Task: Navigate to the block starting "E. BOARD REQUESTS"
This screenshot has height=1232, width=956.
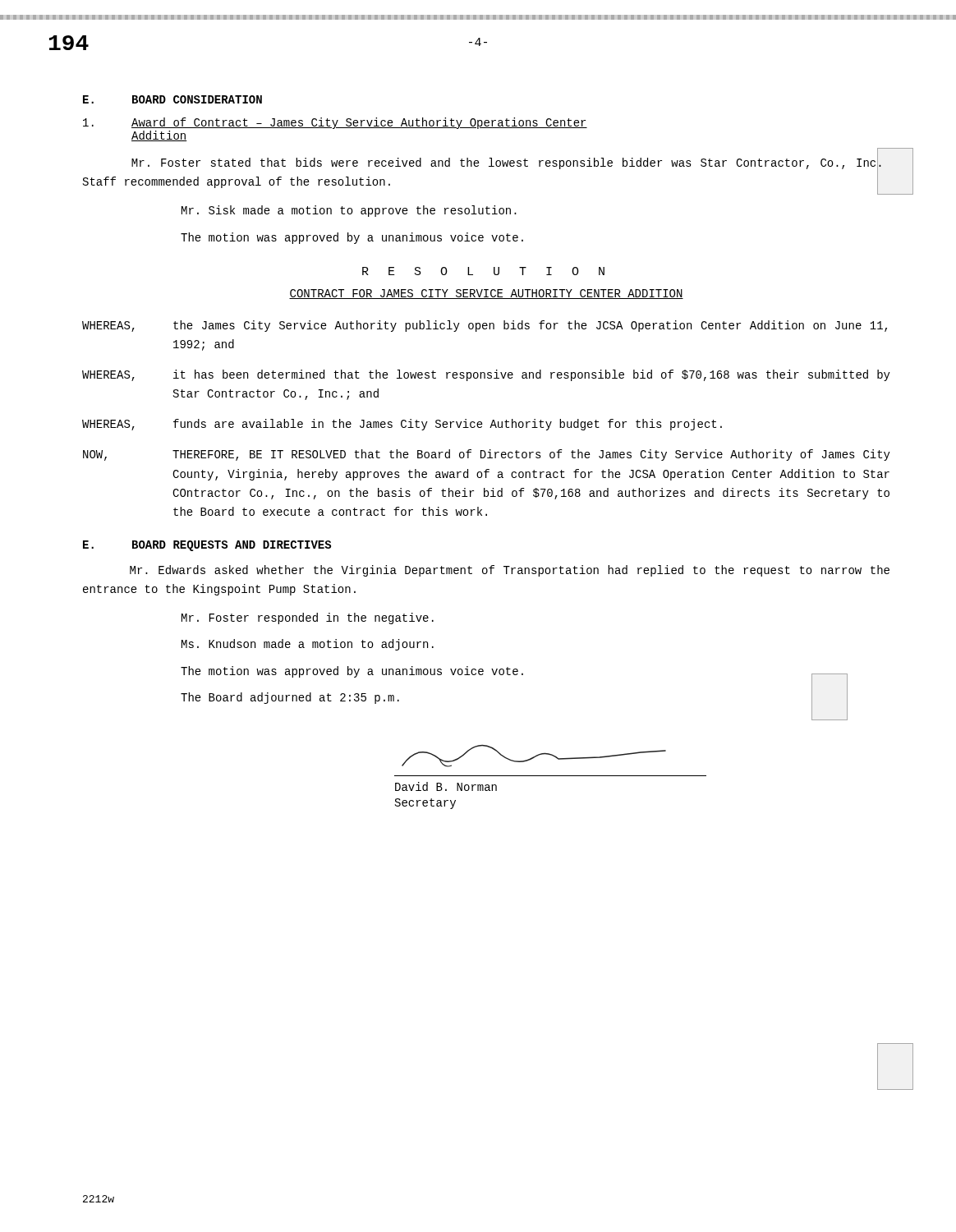Action: click(207, 545)
